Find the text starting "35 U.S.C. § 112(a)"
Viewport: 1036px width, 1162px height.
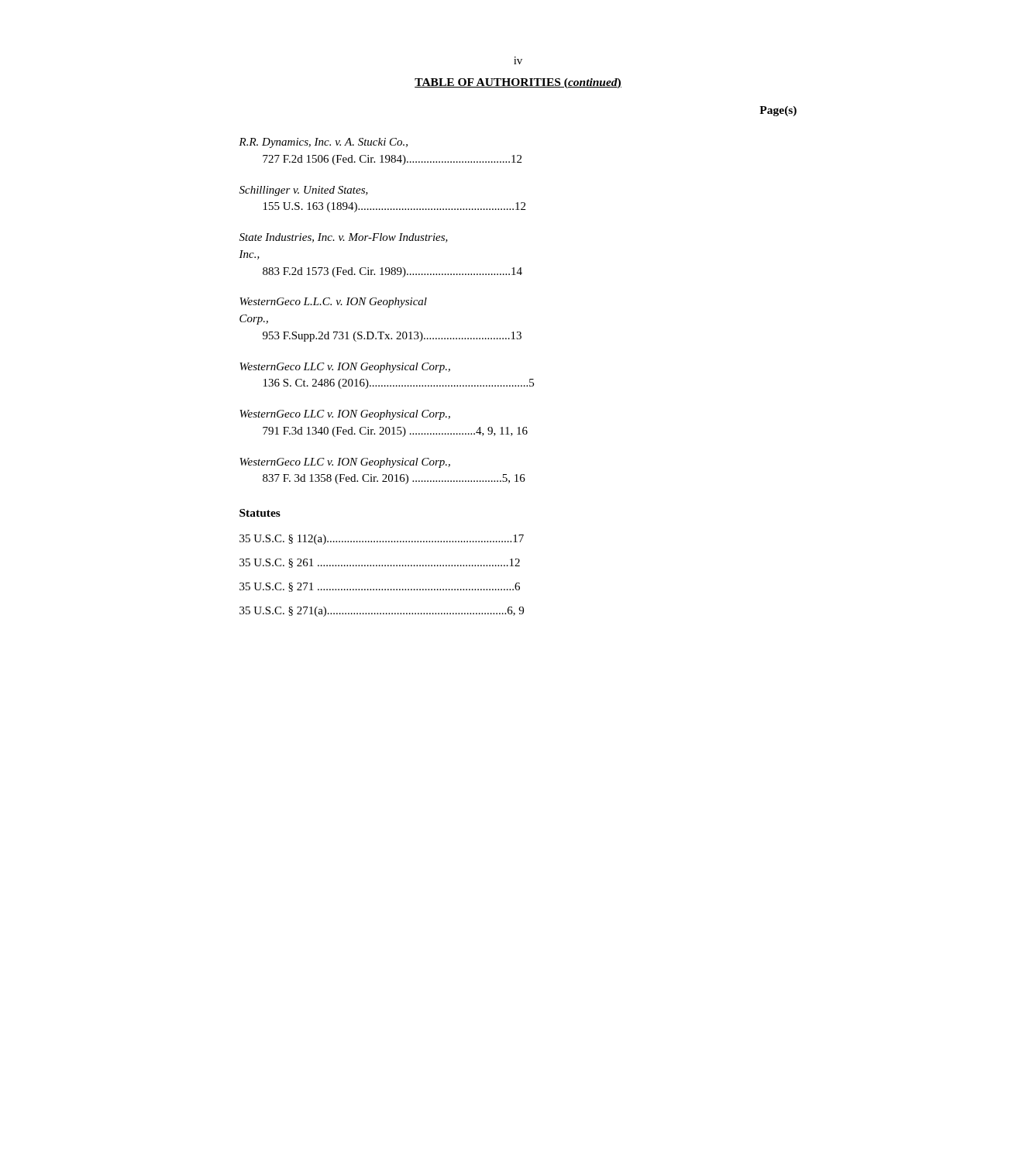382,538
